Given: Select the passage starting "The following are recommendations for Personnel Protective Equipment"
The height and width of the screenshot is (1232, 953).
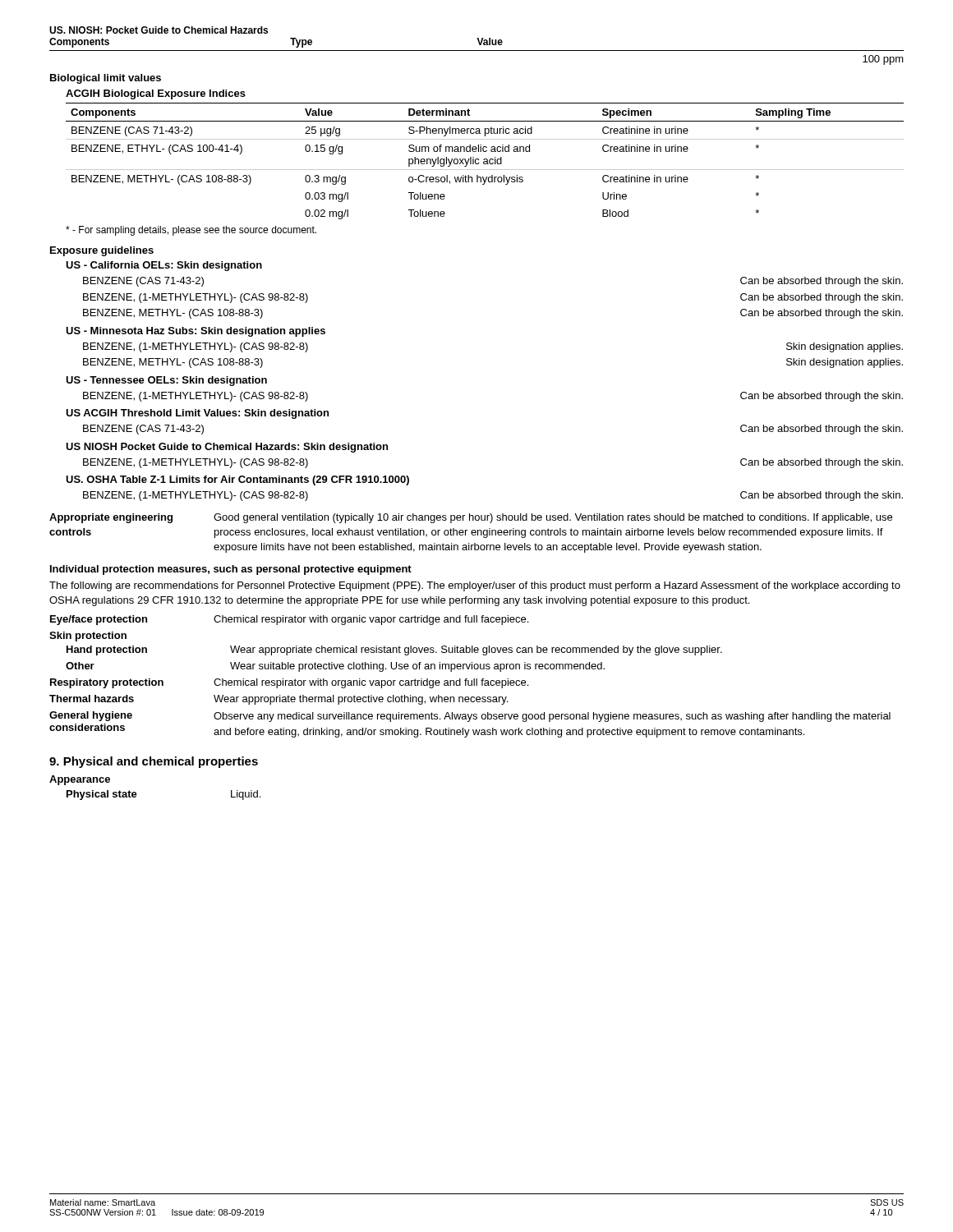Looking at the screenshot, I should coord(475,593).
